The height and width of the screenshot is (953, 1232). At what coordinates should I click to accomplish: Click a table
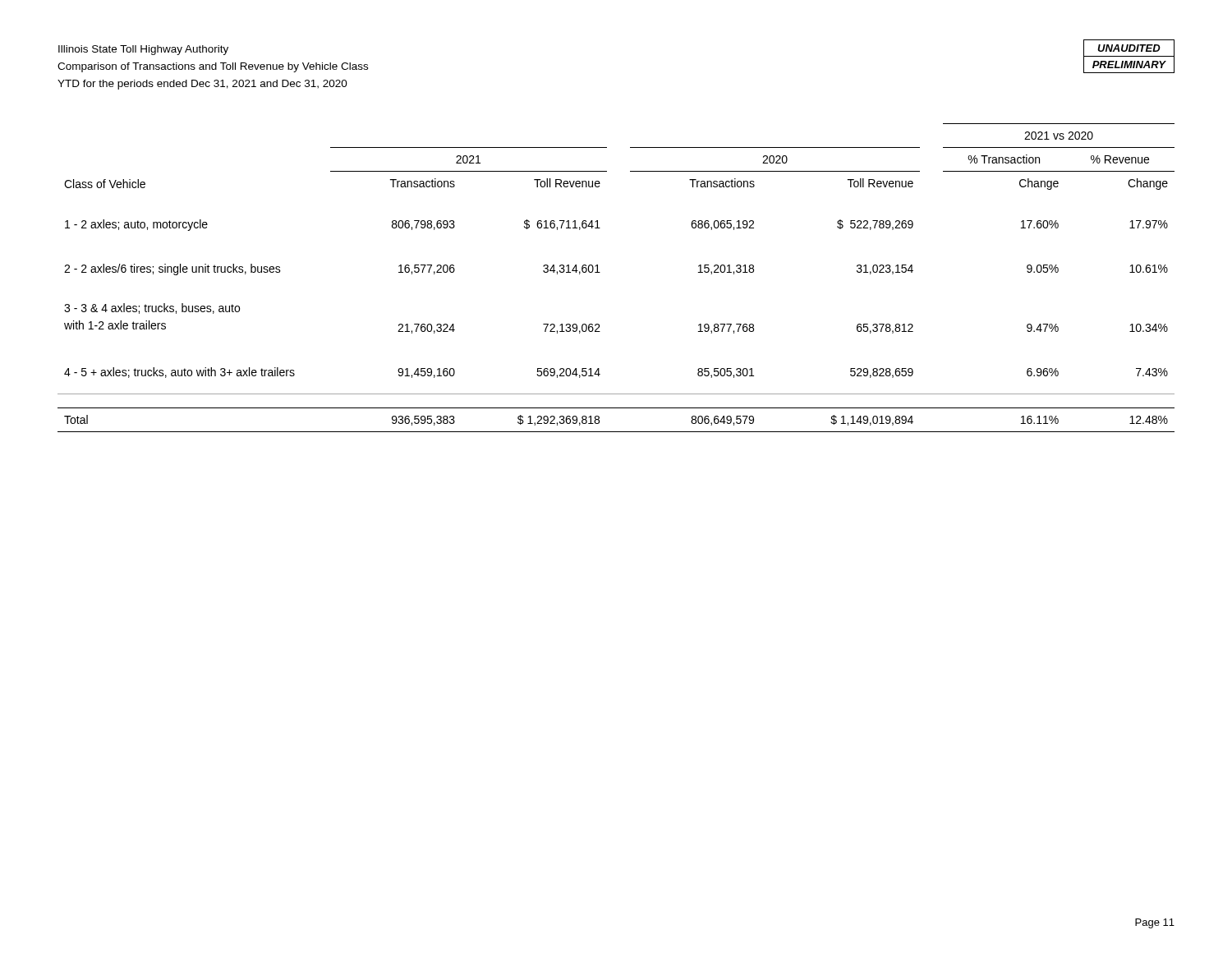(616, 278)
